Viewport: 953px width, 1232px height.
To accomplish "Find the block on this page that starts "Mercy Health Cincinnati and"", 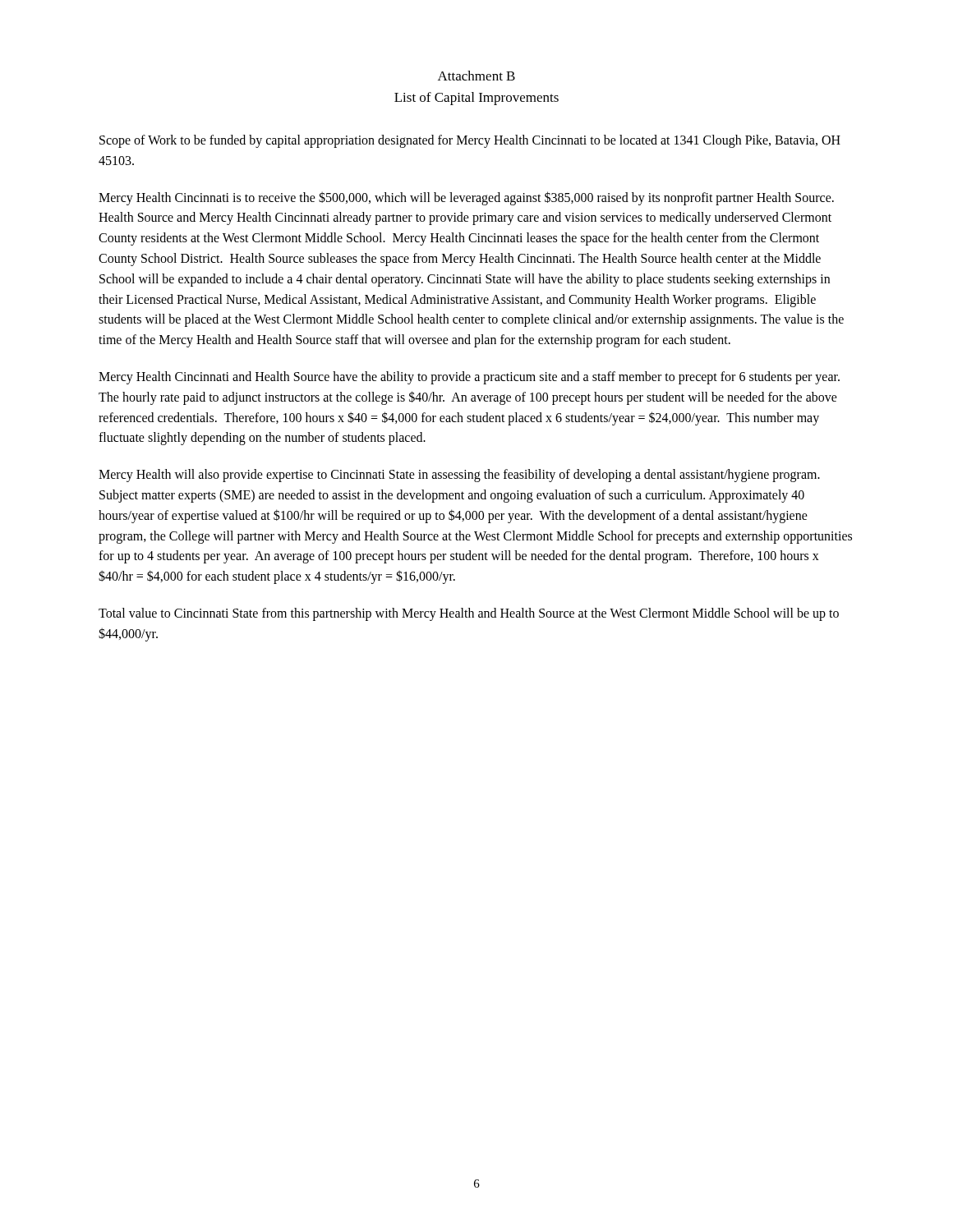I will (473, 407).
